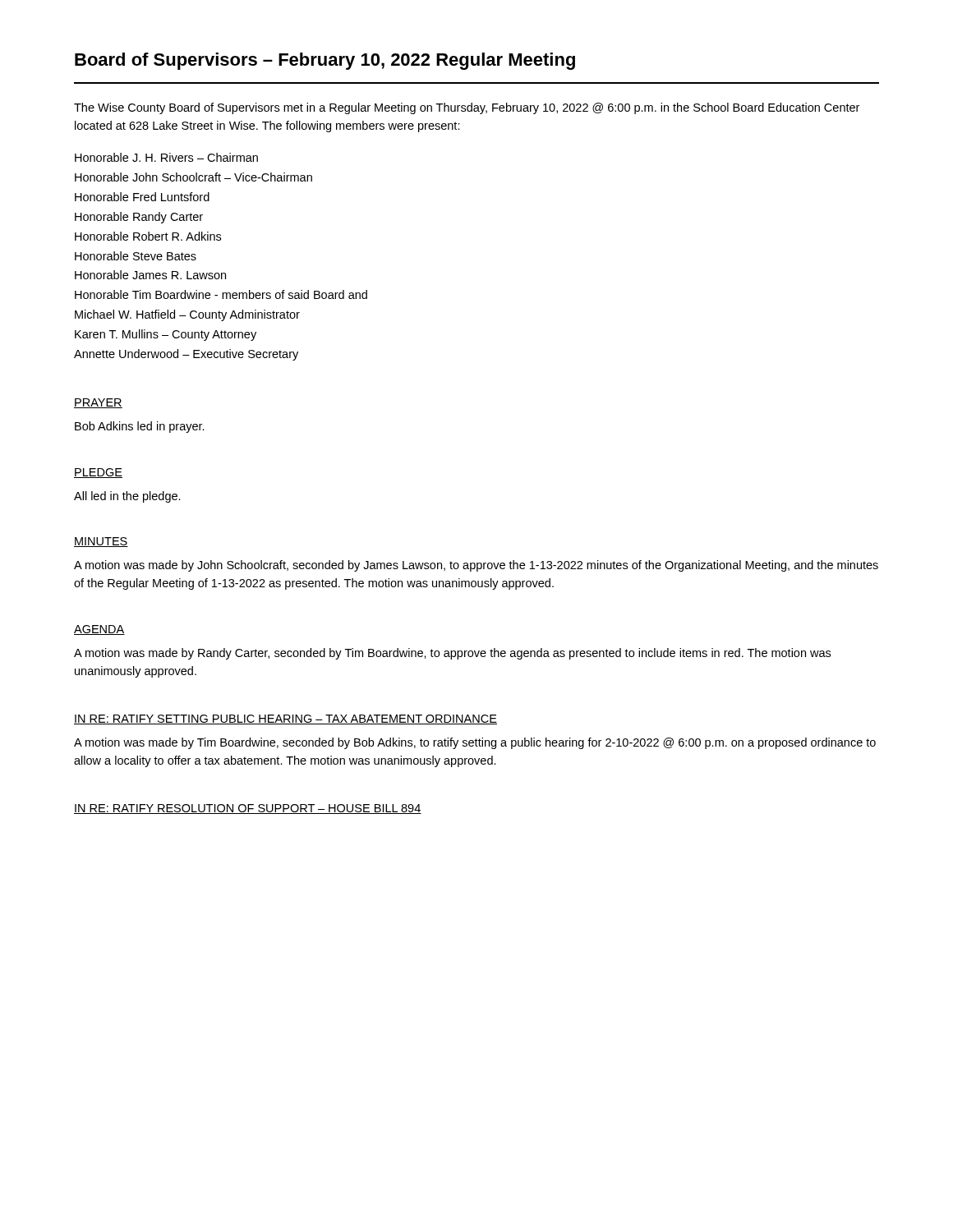
Task: Find the list item with the text "Michael W. Hatfield –"
Action: point(187,315)
